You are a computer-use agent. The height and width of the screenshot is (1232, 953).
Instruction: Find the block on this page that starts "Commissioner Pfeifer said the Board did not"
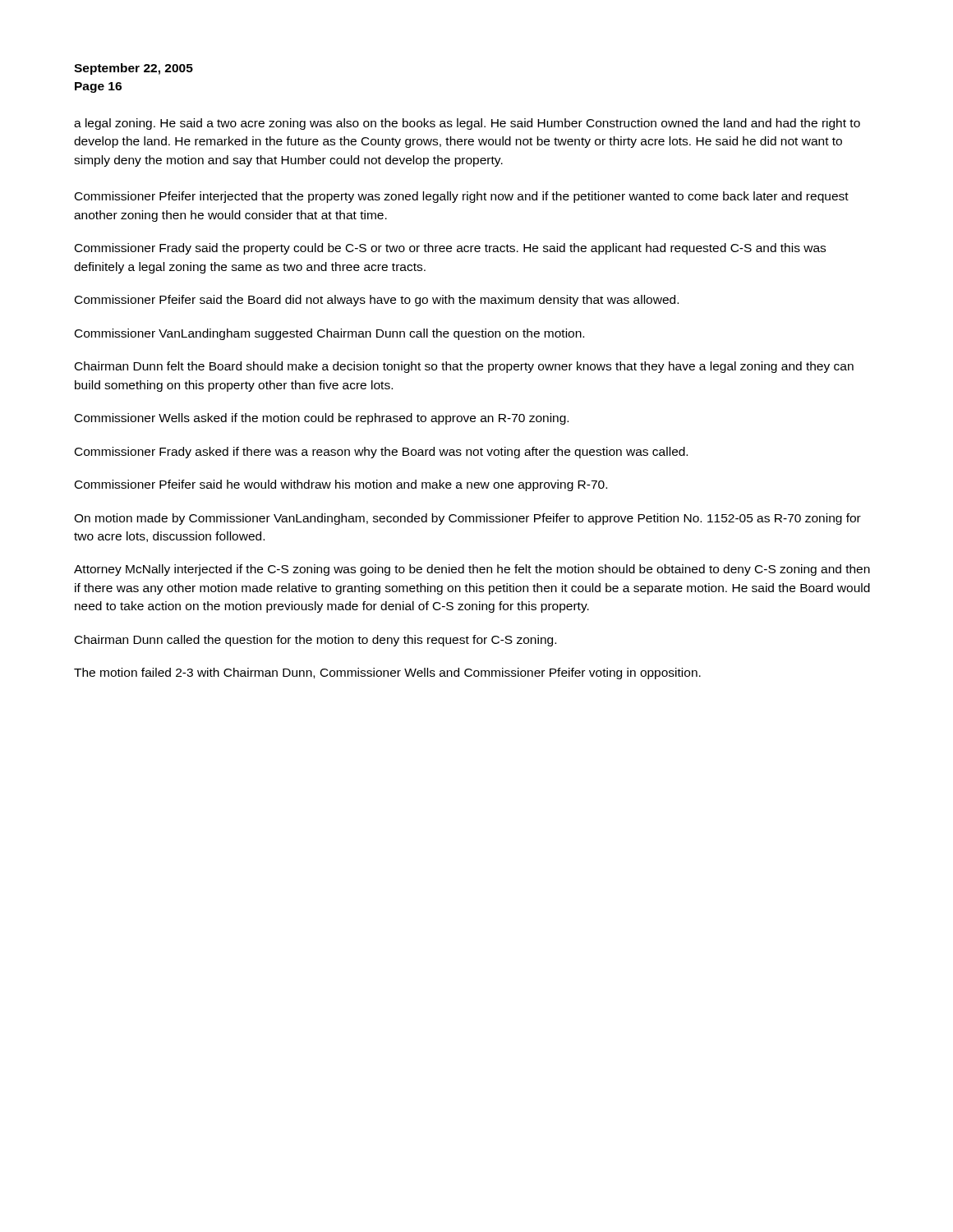(377, 300)
